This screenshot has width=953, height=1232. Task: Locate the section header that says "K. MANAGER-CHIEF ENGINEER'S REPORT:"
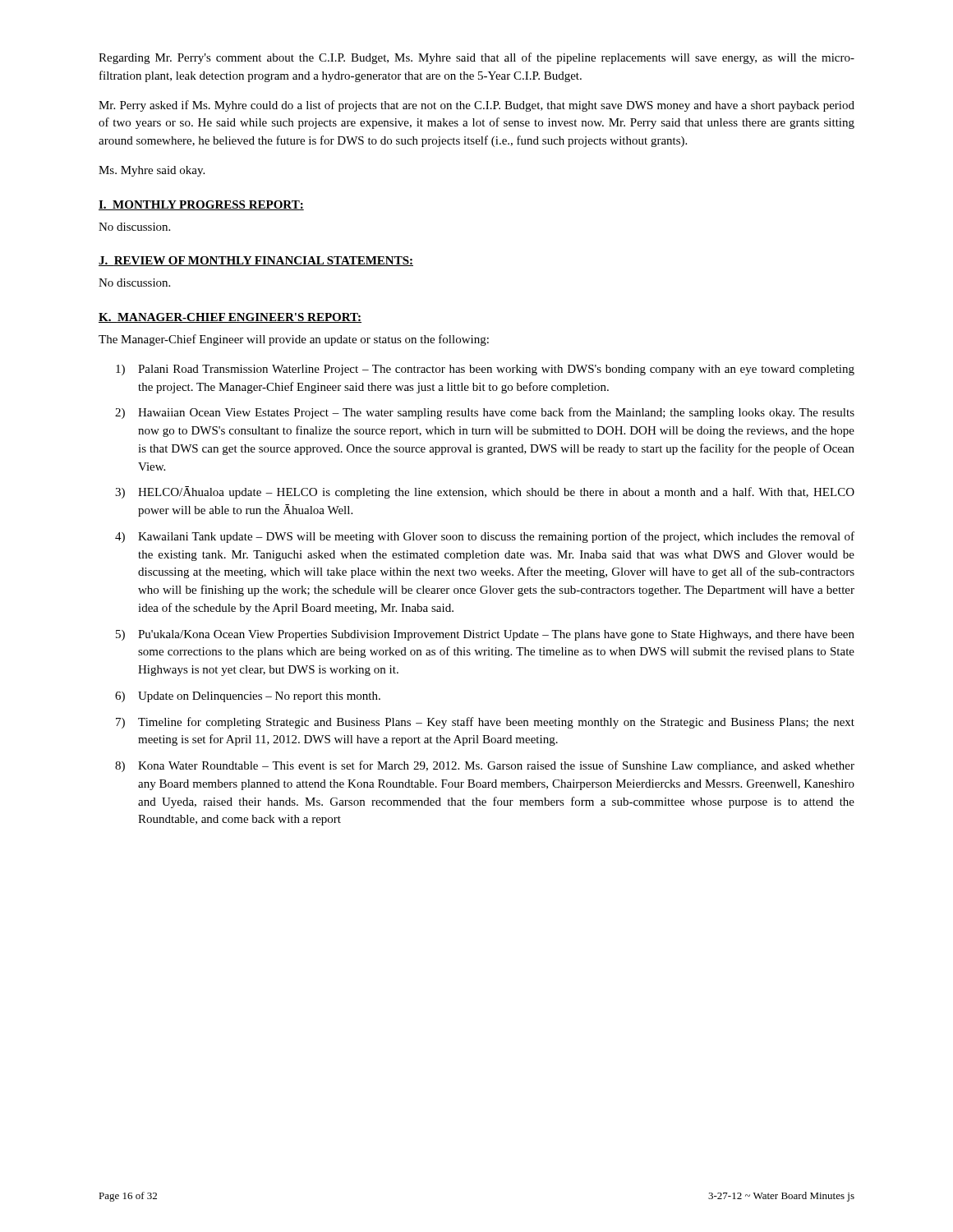point(230,317)
